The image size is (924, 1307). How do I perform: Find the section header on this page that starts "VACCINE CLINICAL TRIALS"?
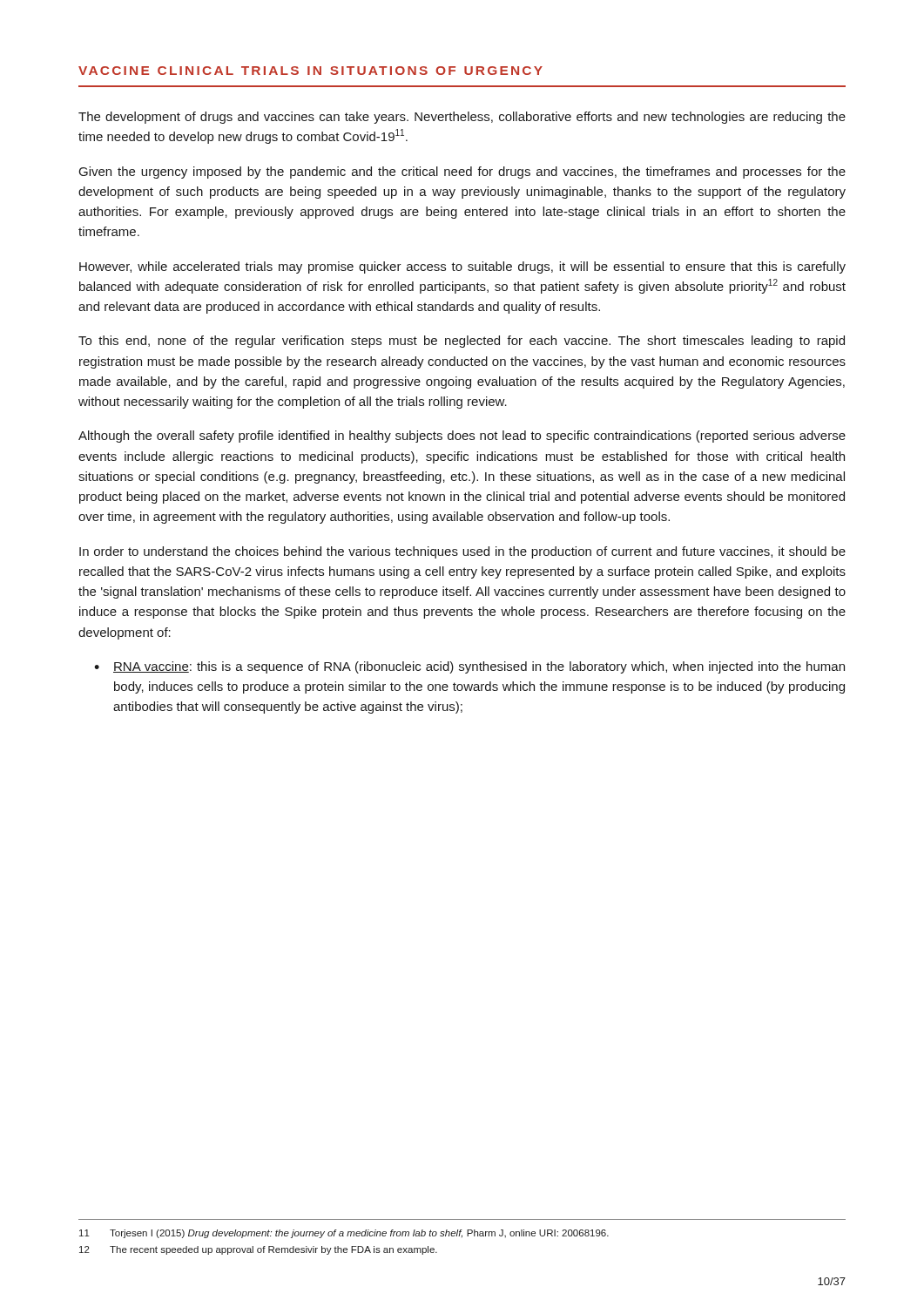(x=311, y=70)
